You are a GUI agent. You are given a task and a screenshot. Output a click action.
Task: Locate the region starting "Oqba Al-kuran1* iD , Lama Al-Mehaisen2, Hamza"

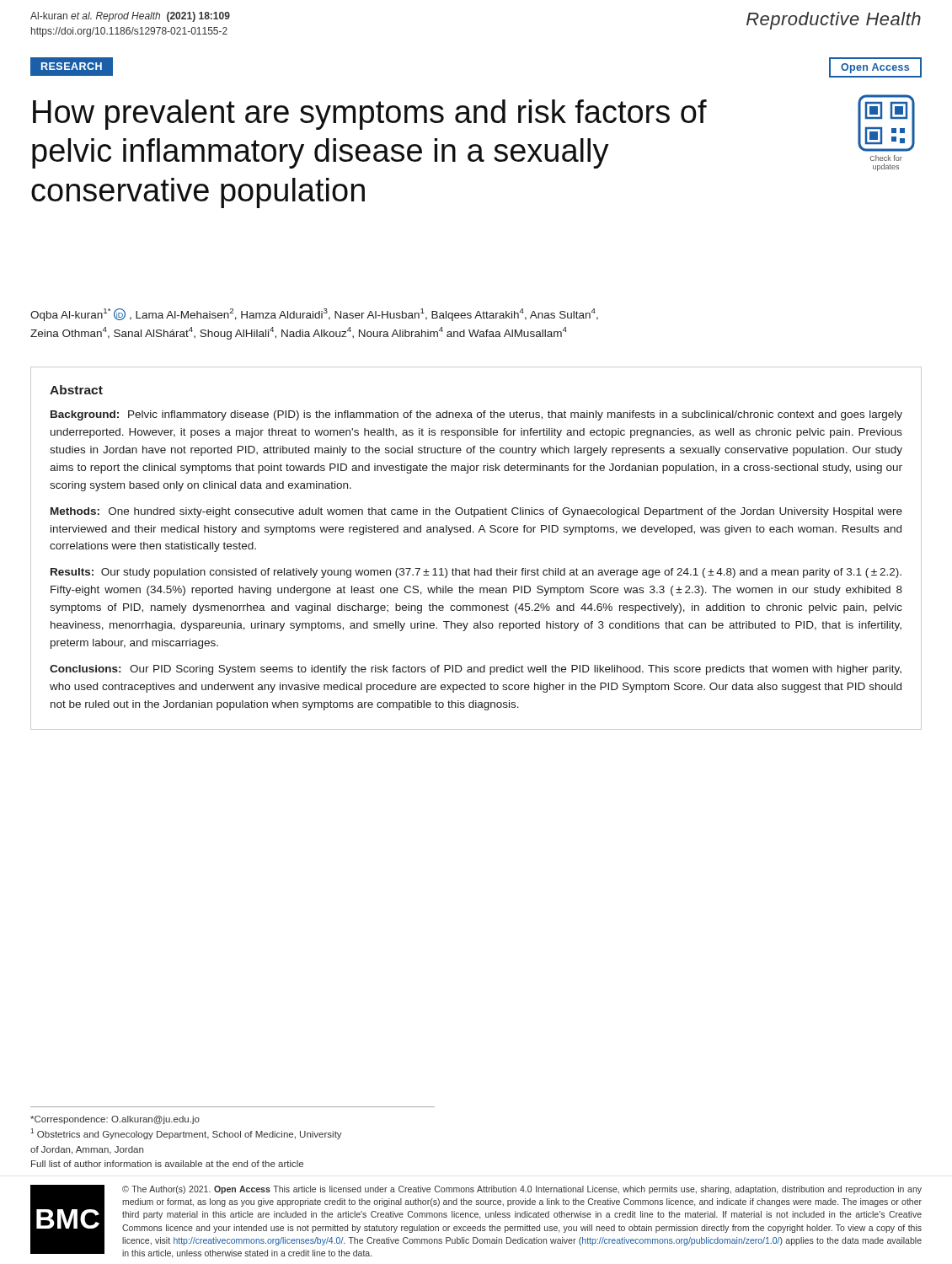point(315,322)
